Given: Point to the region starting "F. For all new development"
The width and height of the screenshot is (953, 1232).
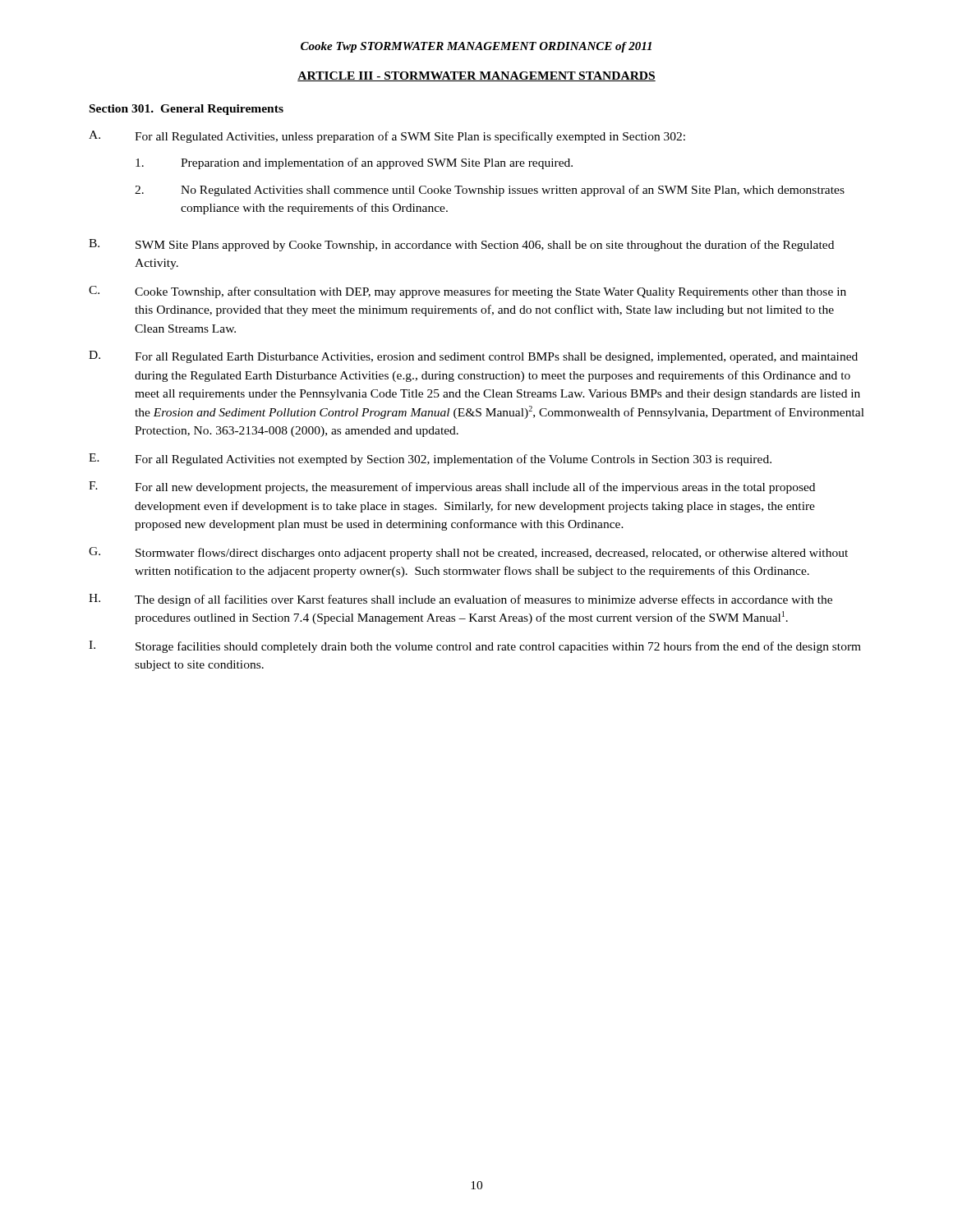Looking at the screenshot, I should (476, 506).
